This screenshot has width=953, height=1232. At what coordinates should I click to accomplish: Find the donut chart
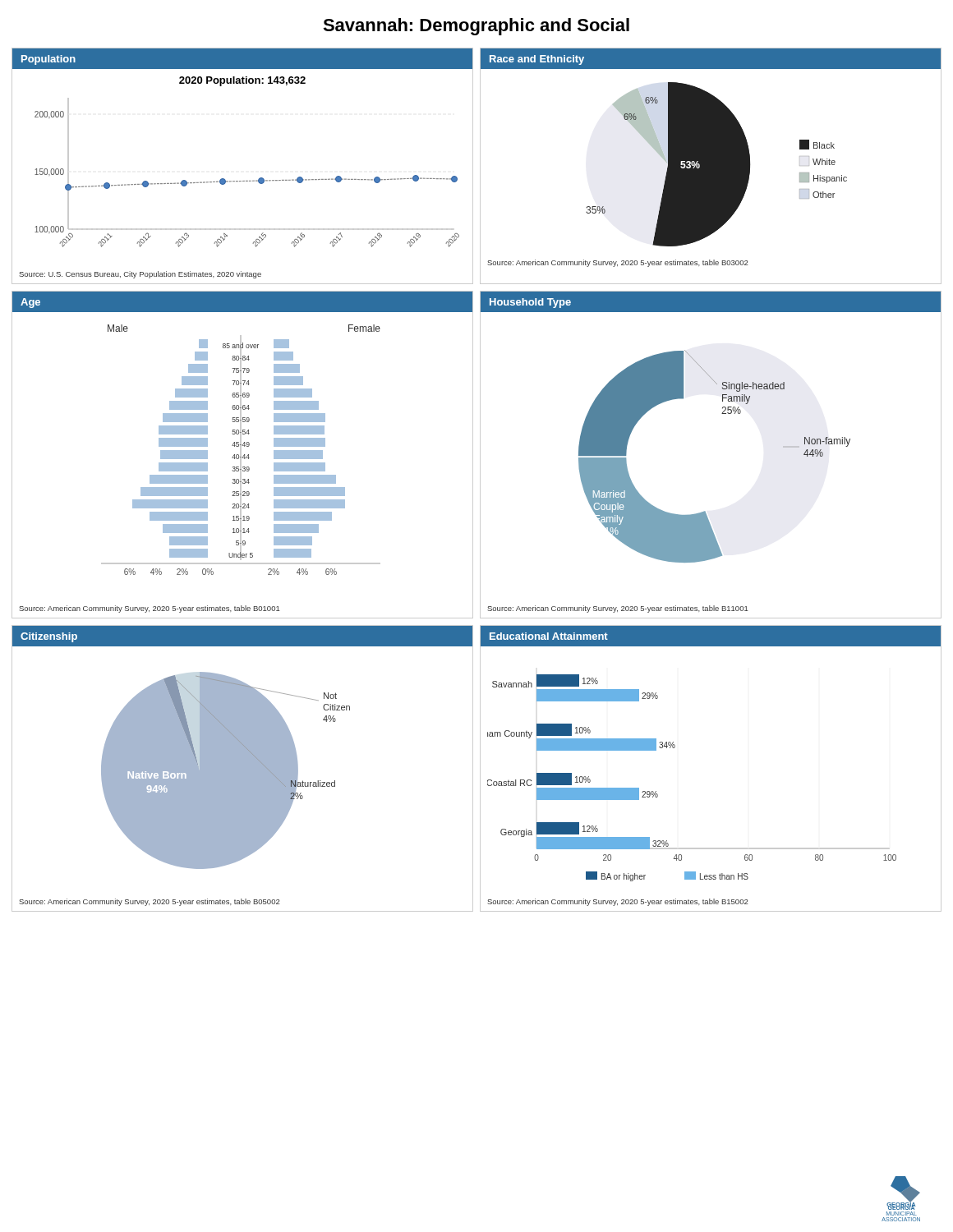coord(711,458)
